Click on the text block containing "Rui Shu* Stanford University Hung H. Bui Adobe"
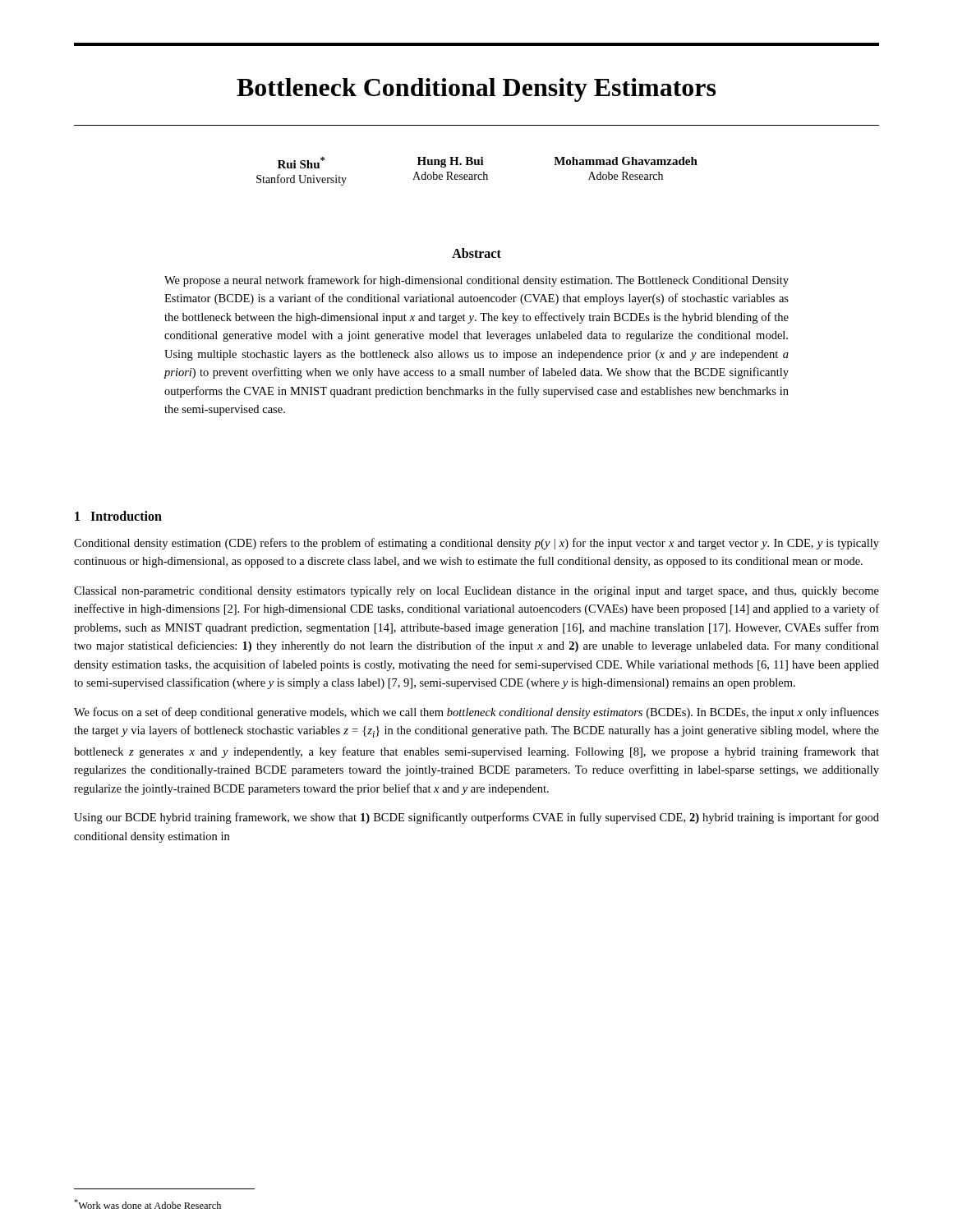Image resolution: width=953 pixels, height=1232 pixels. pos(476,170)
